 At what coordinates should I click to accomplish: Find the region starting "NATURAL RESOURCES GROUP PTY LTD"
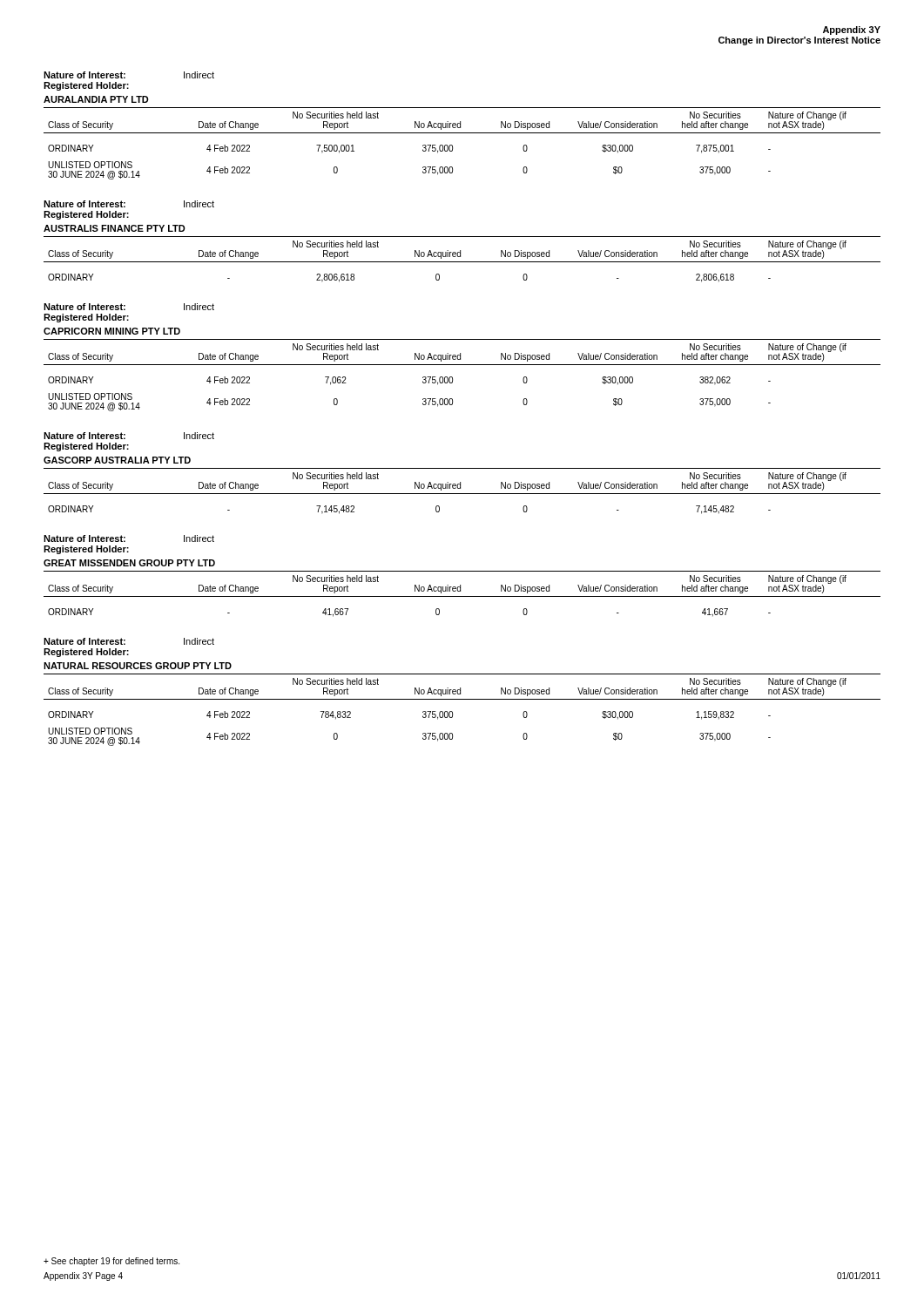click(x=138, y=666)
